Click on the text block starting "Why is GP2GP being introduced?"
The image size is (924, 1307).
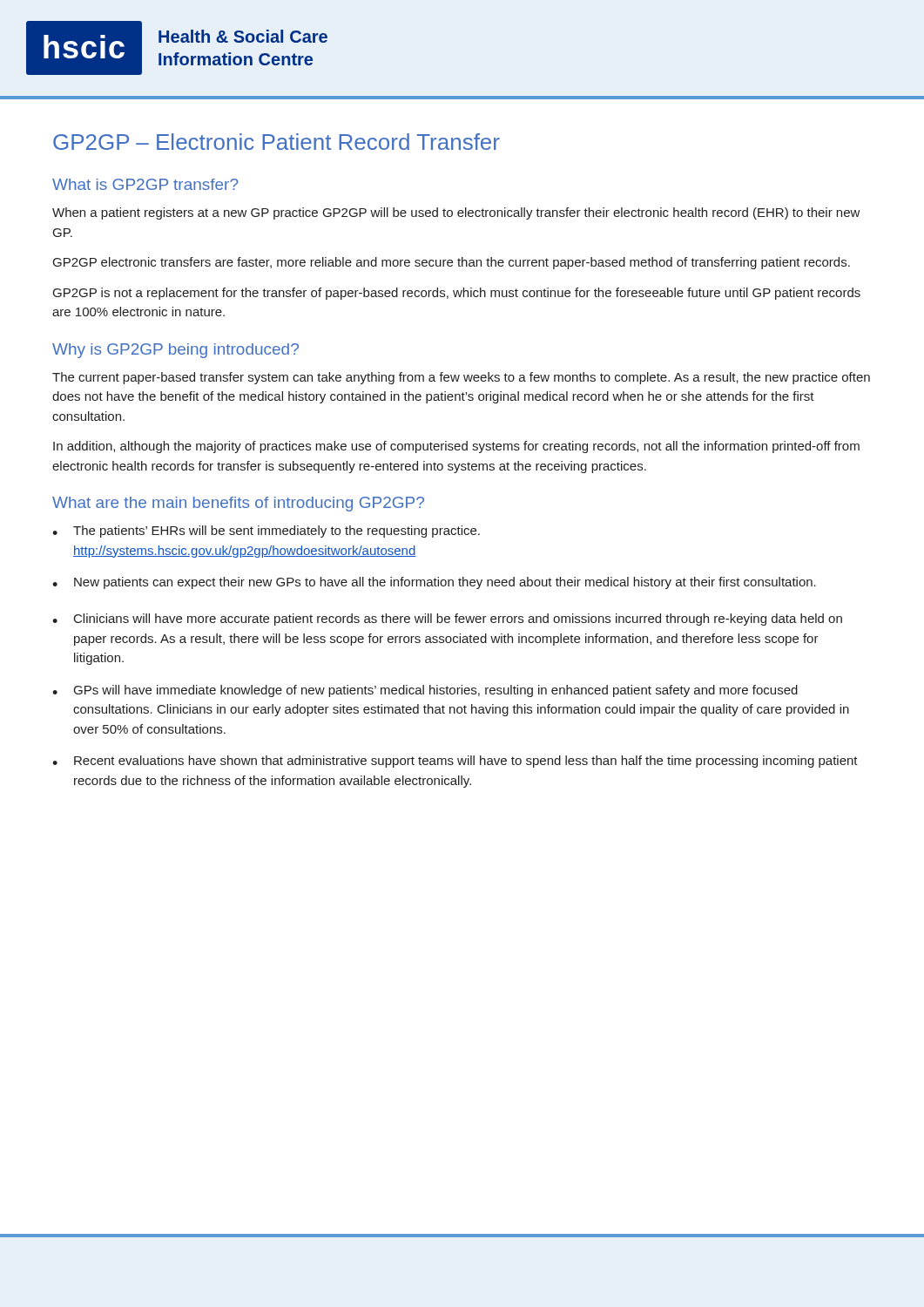176,349
